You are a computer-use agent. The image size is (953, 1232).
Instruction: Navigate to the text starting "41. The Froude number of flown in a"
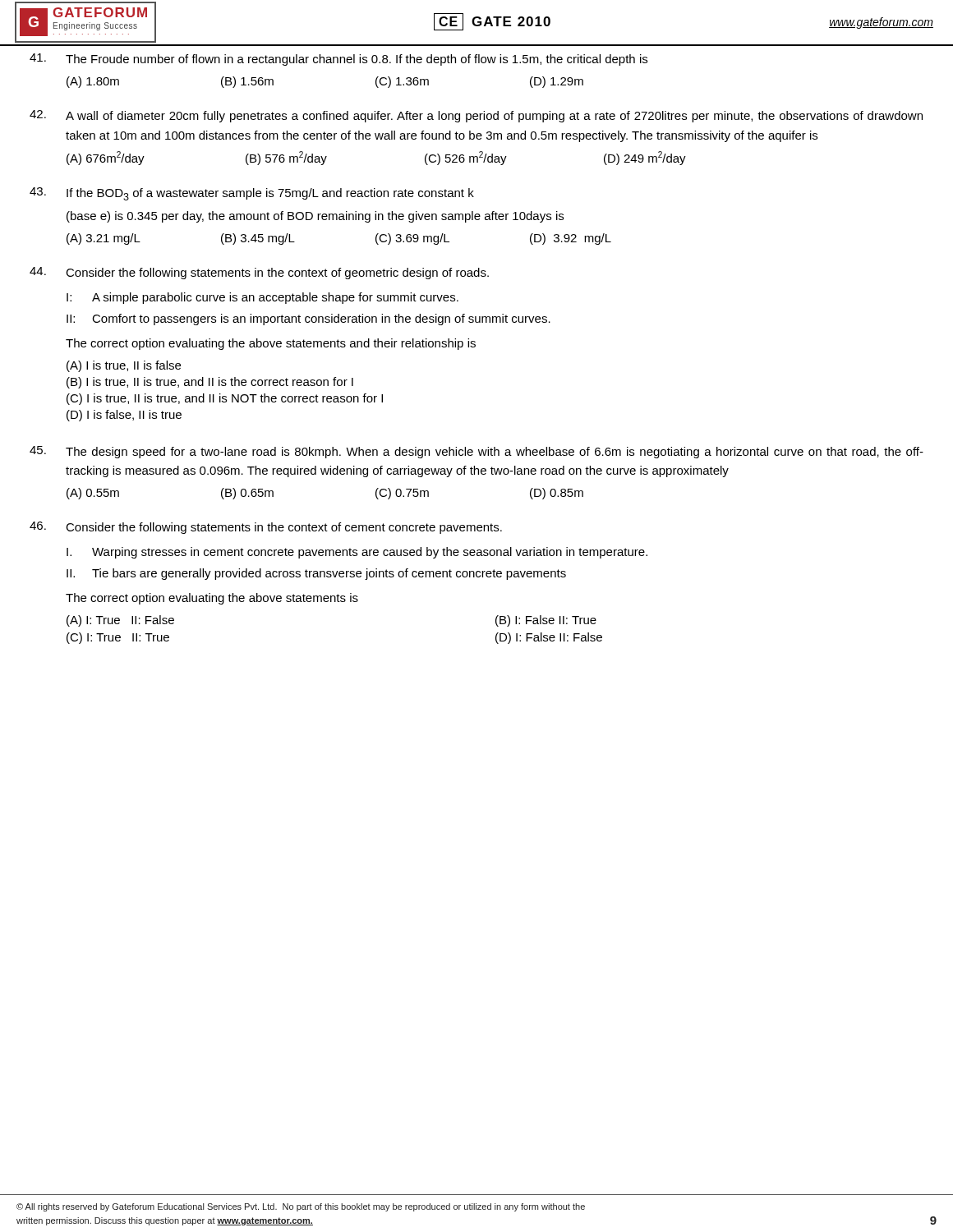pos(476,69)
